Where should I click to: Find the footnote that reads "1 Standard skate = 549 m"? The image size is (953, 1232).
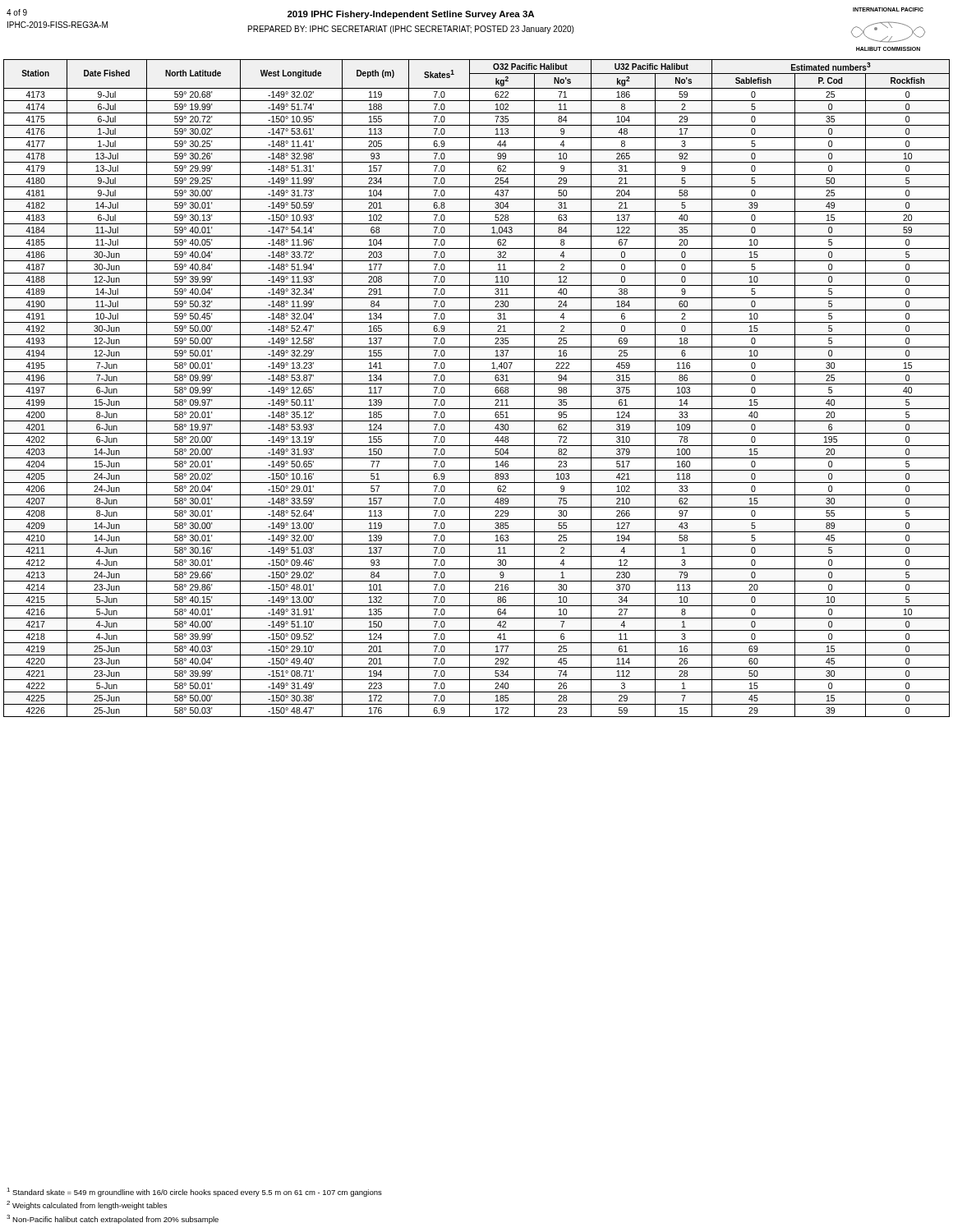tap(194, 1205)
